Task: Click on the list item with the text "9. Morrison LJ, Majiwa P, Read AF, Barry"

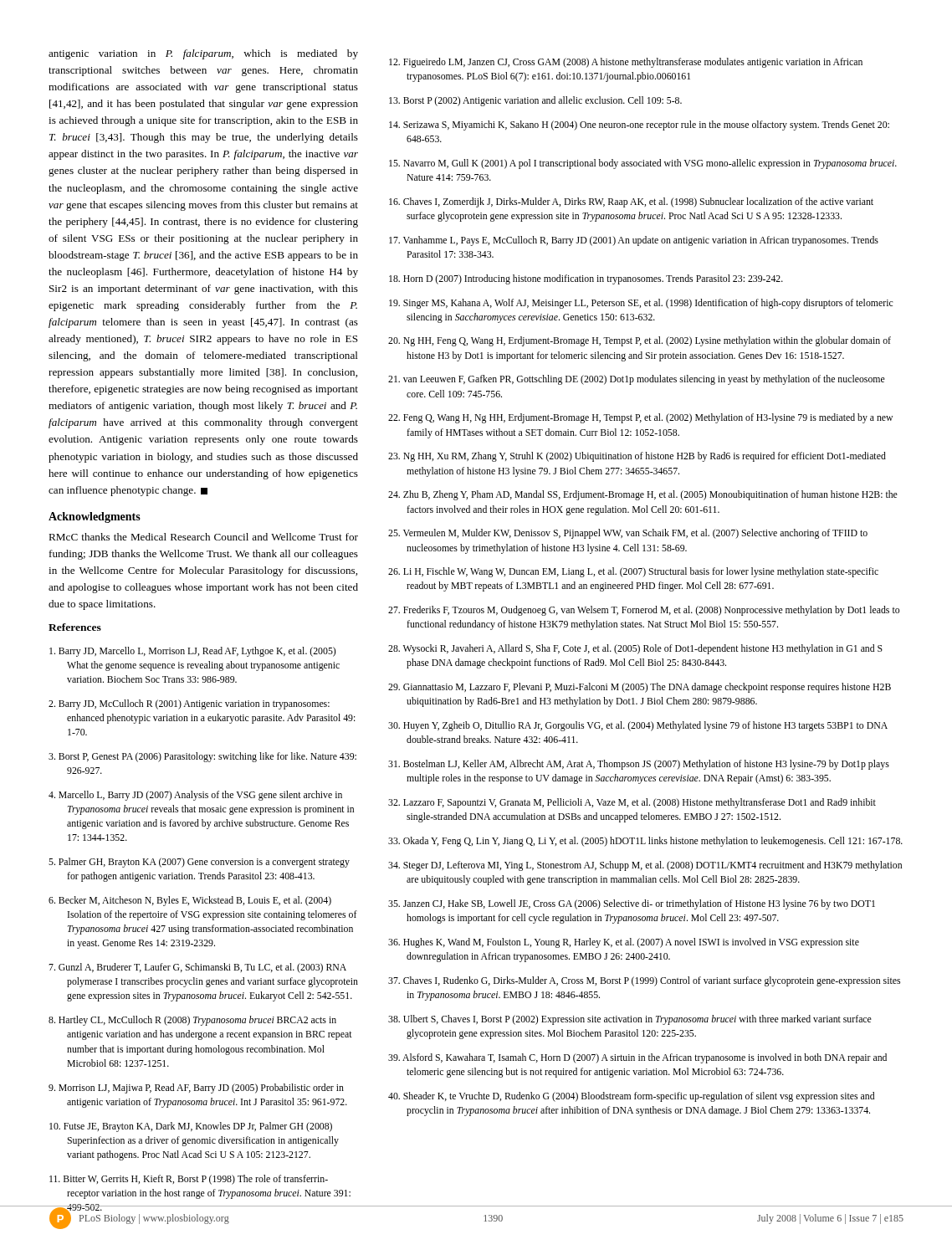Action: (203, 1095)
